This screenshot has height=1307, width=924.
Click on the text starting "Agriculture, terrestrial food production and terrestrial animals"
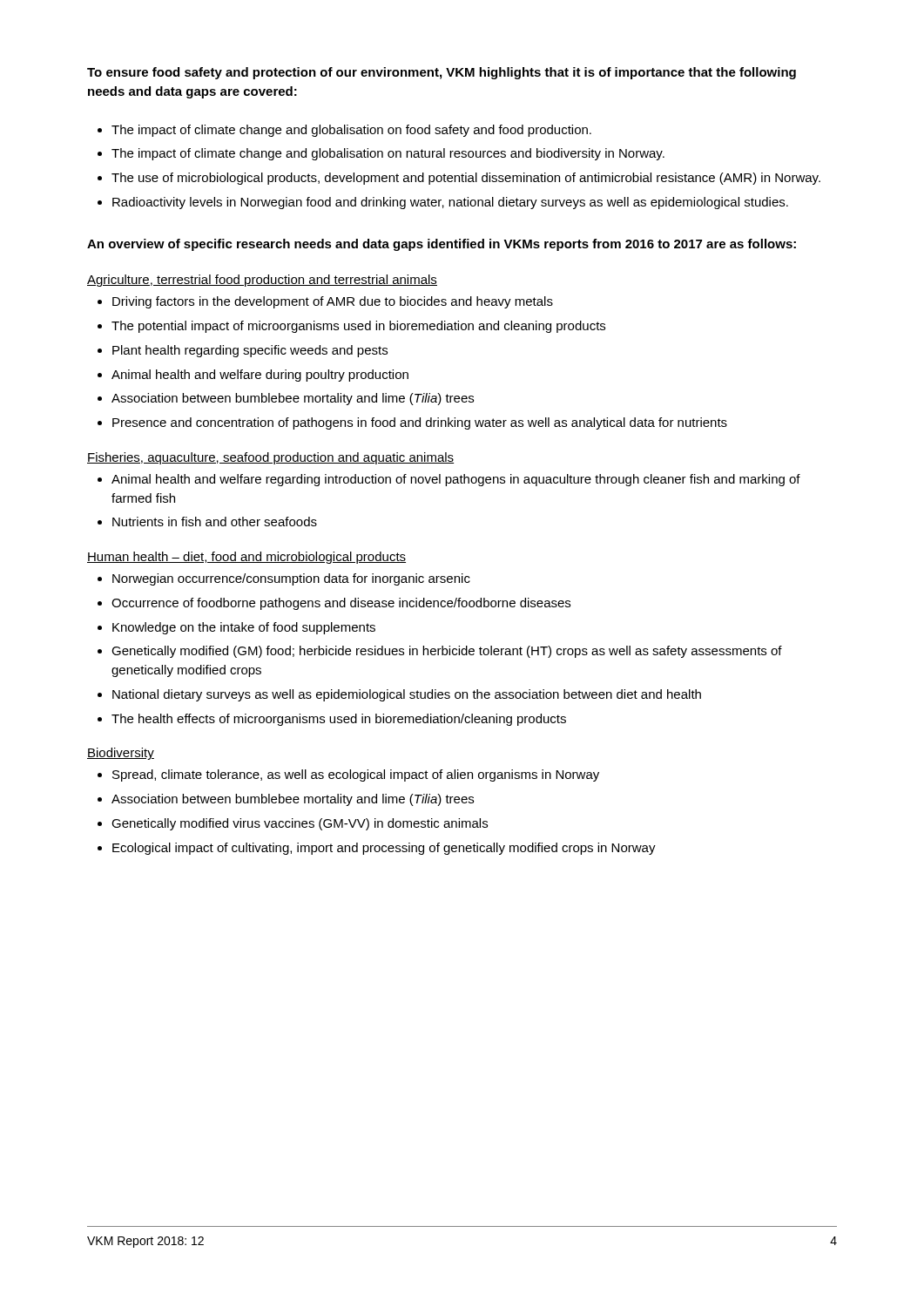click(x=262, y=280)
